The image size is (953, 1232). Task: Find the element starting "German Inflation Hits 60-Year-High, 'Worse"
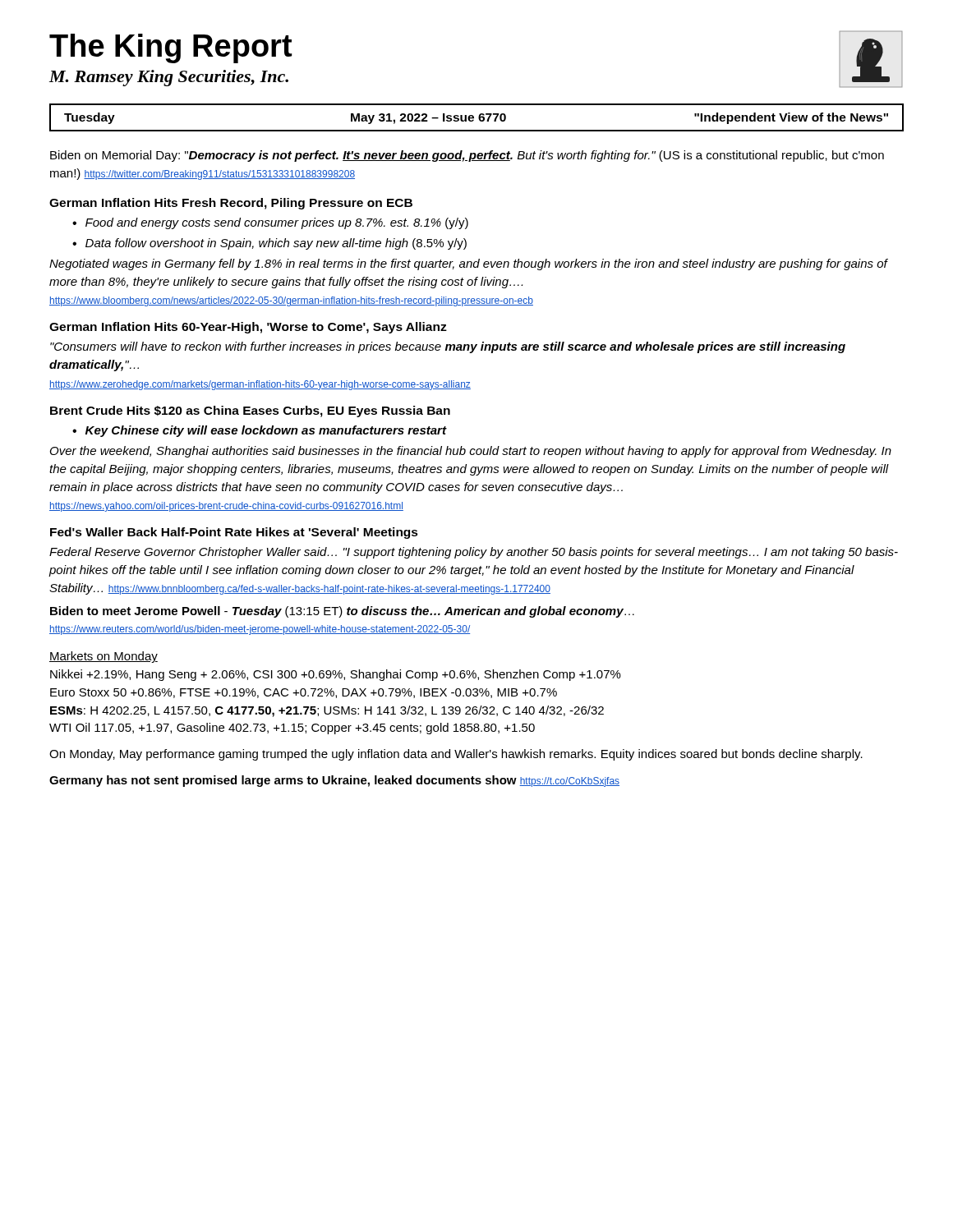tap(248, 327)
